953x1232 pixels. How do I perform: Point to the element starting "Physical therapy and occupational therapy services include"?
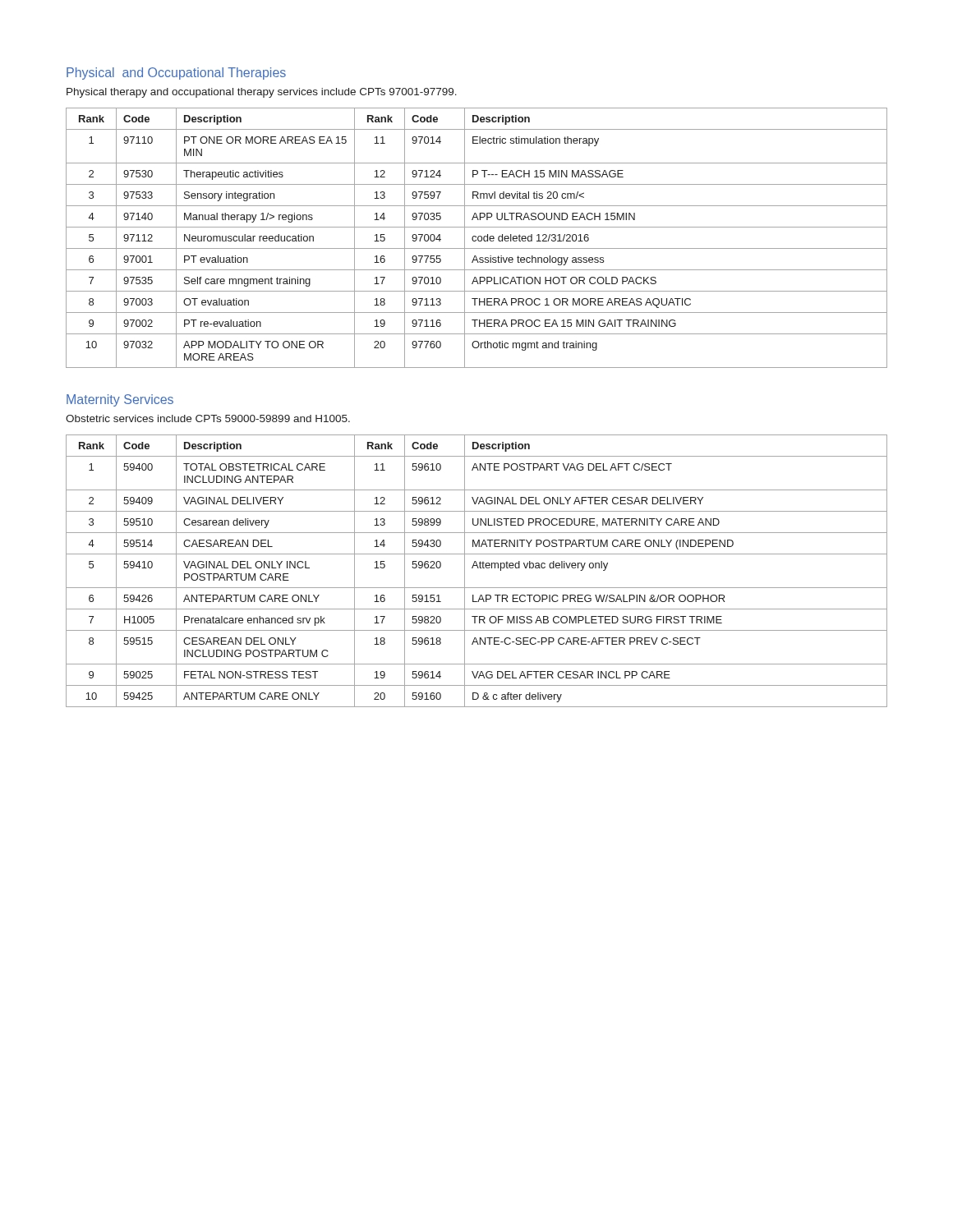point(262,92)
